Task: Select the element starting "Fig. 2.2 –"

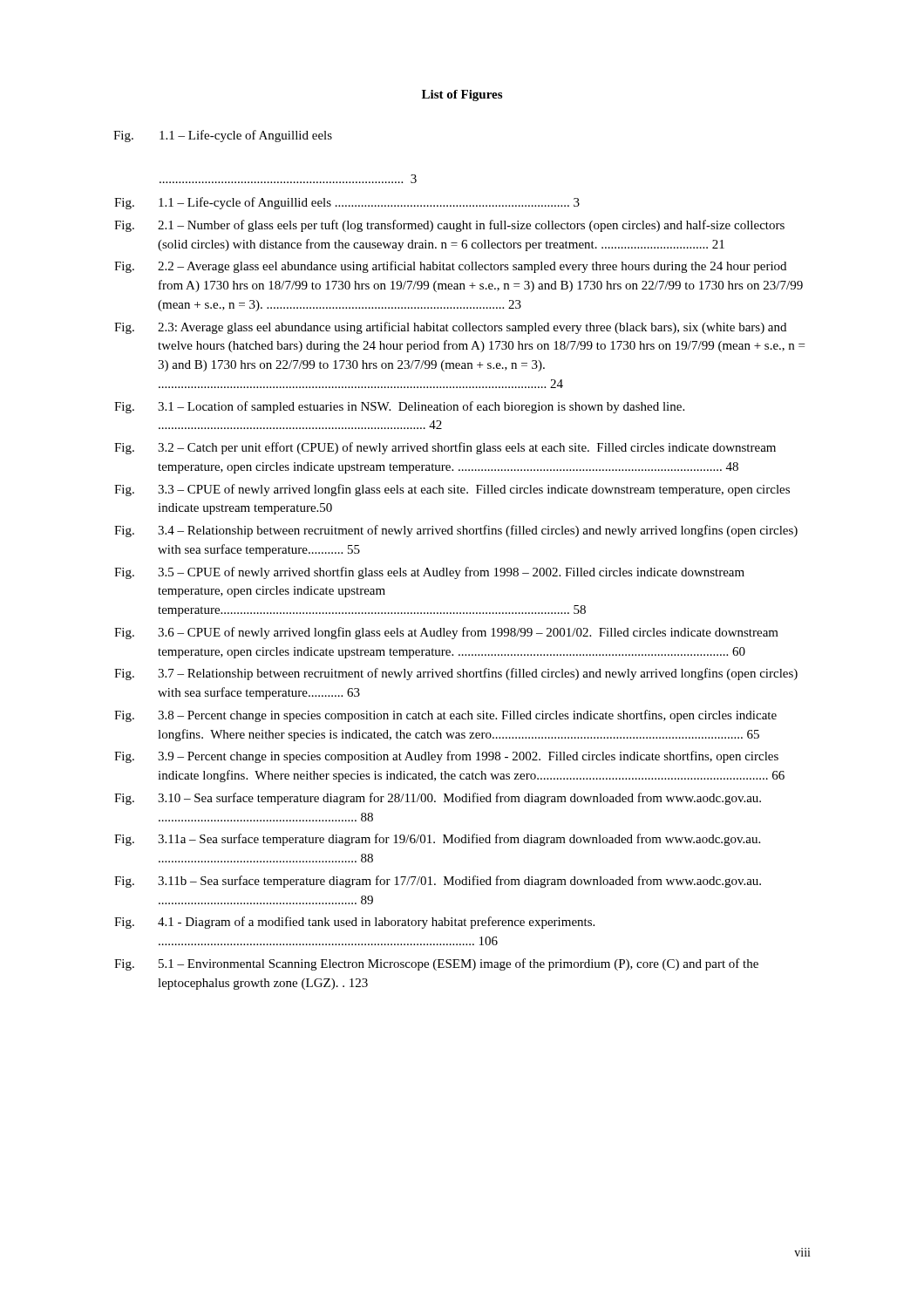Action: point(462,285)
